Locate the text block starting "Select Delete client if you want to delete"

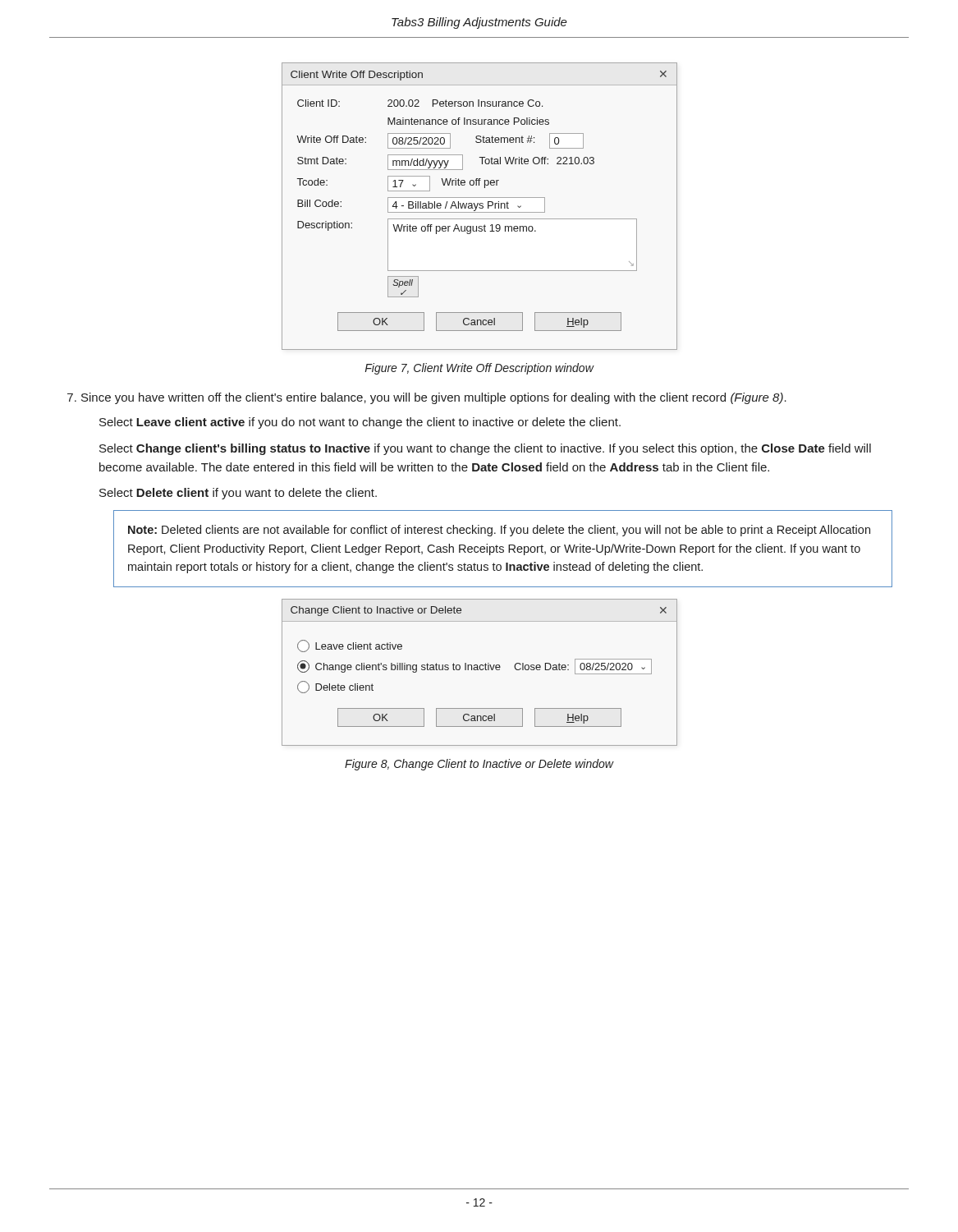[238, 494]
